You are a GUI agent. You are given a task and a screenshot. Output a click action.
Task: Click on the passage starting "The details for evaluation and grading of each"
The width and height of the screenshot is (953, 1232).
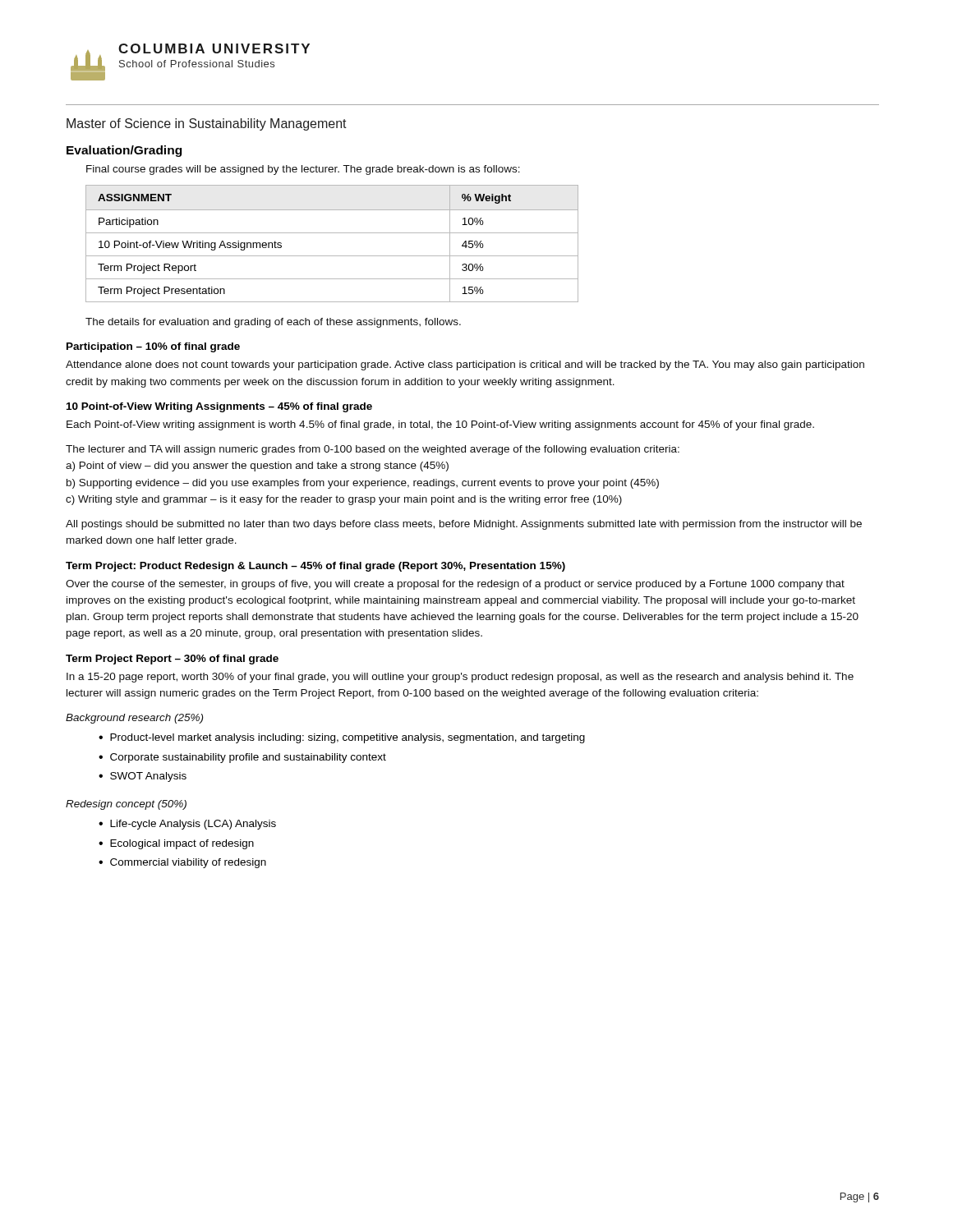tap(274, 322)
